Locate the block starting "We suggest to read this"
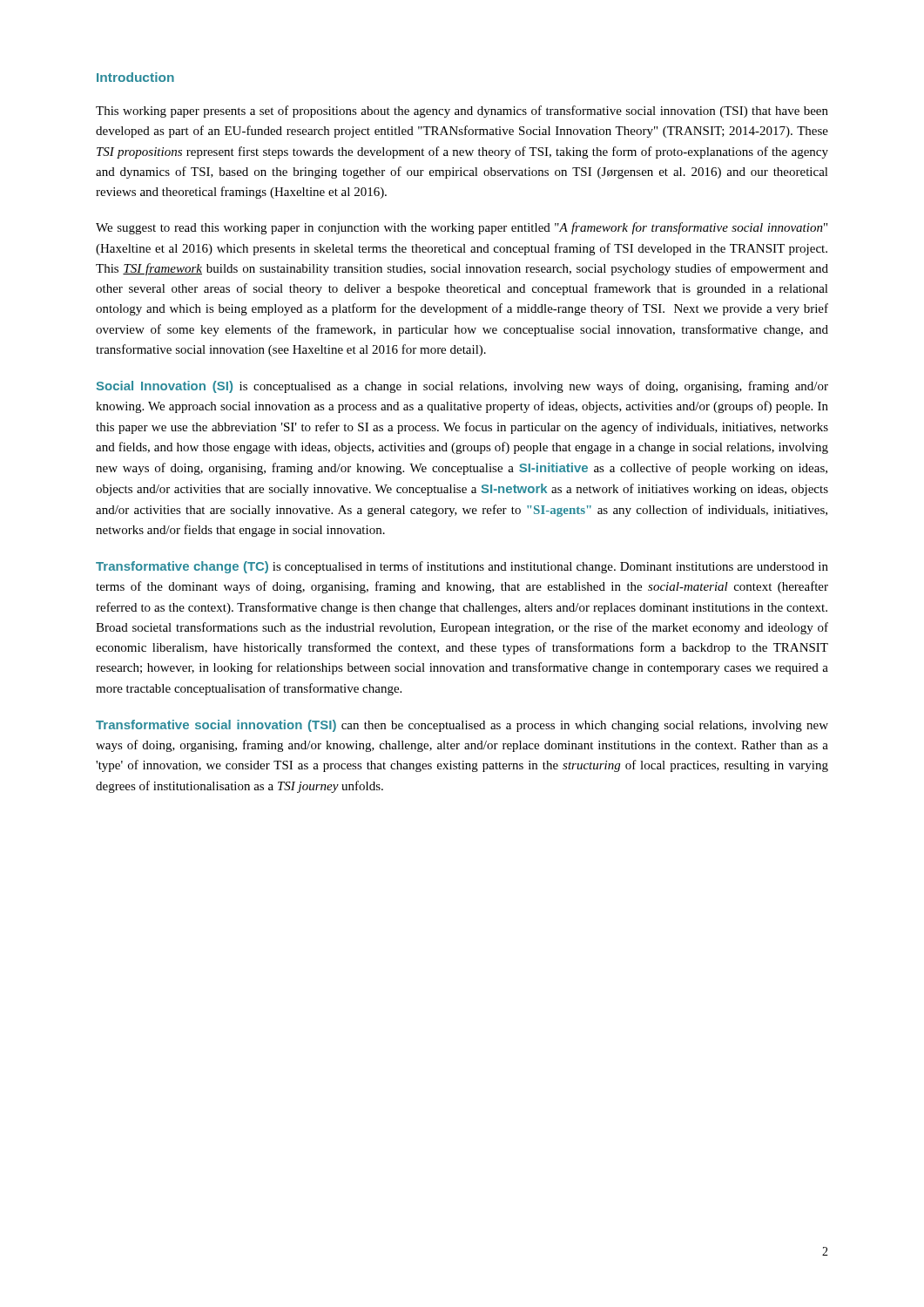The image size is (924, 1307). pos(462,288)
